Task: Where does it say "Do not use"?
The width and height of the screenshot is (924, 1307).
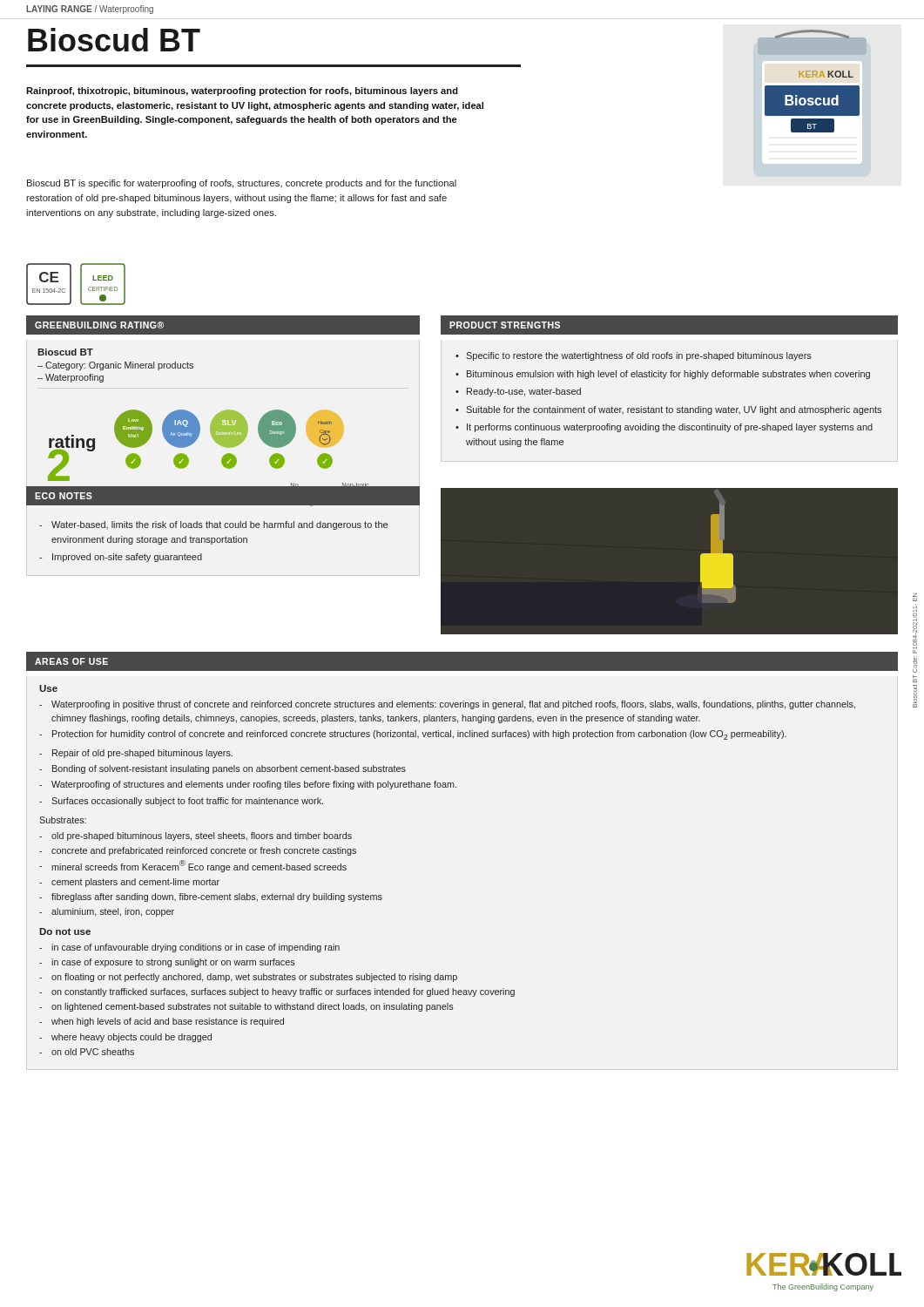Action: (65, 931)
